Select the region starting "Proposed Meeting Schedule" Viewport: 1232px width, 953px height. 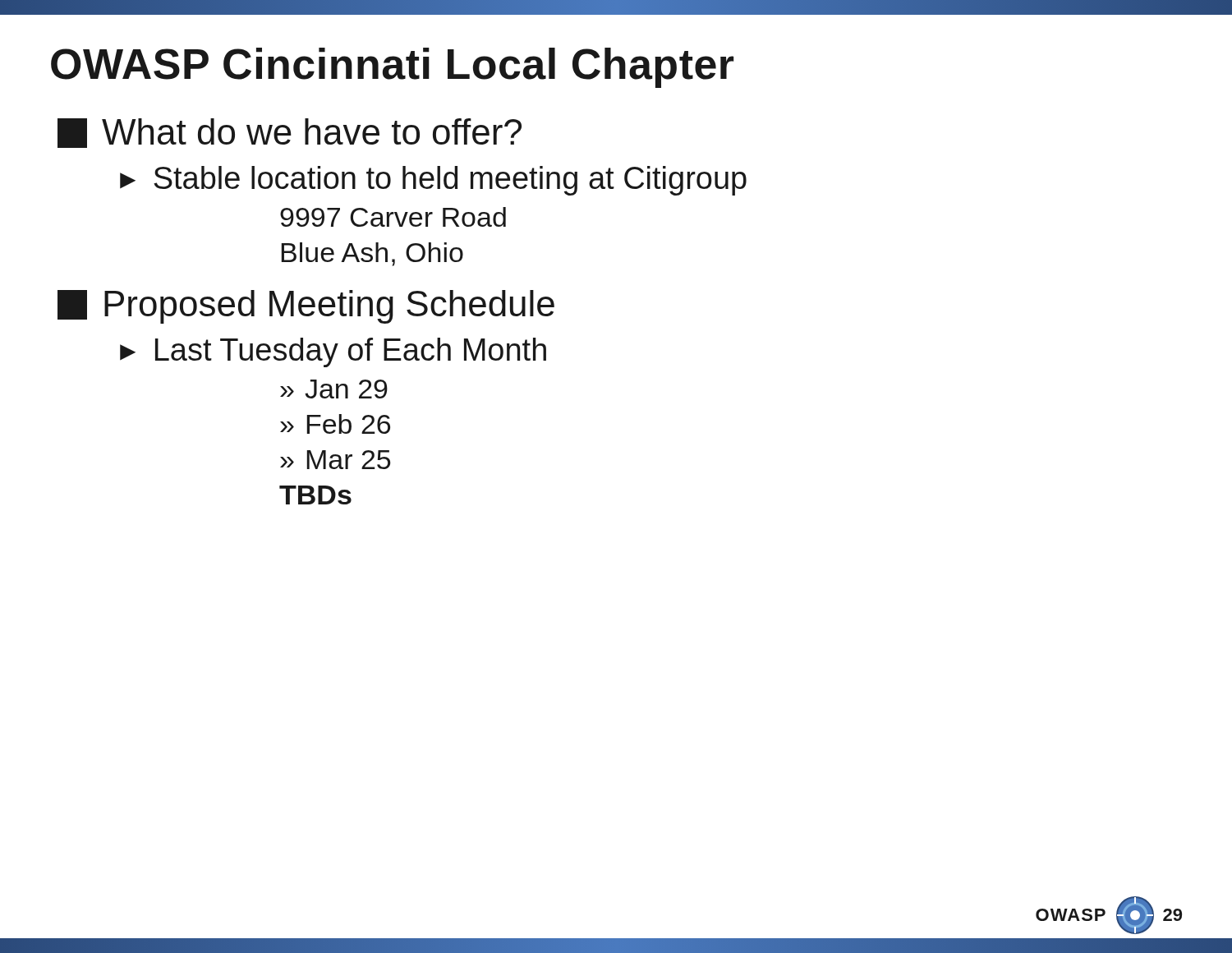point(307,304)
